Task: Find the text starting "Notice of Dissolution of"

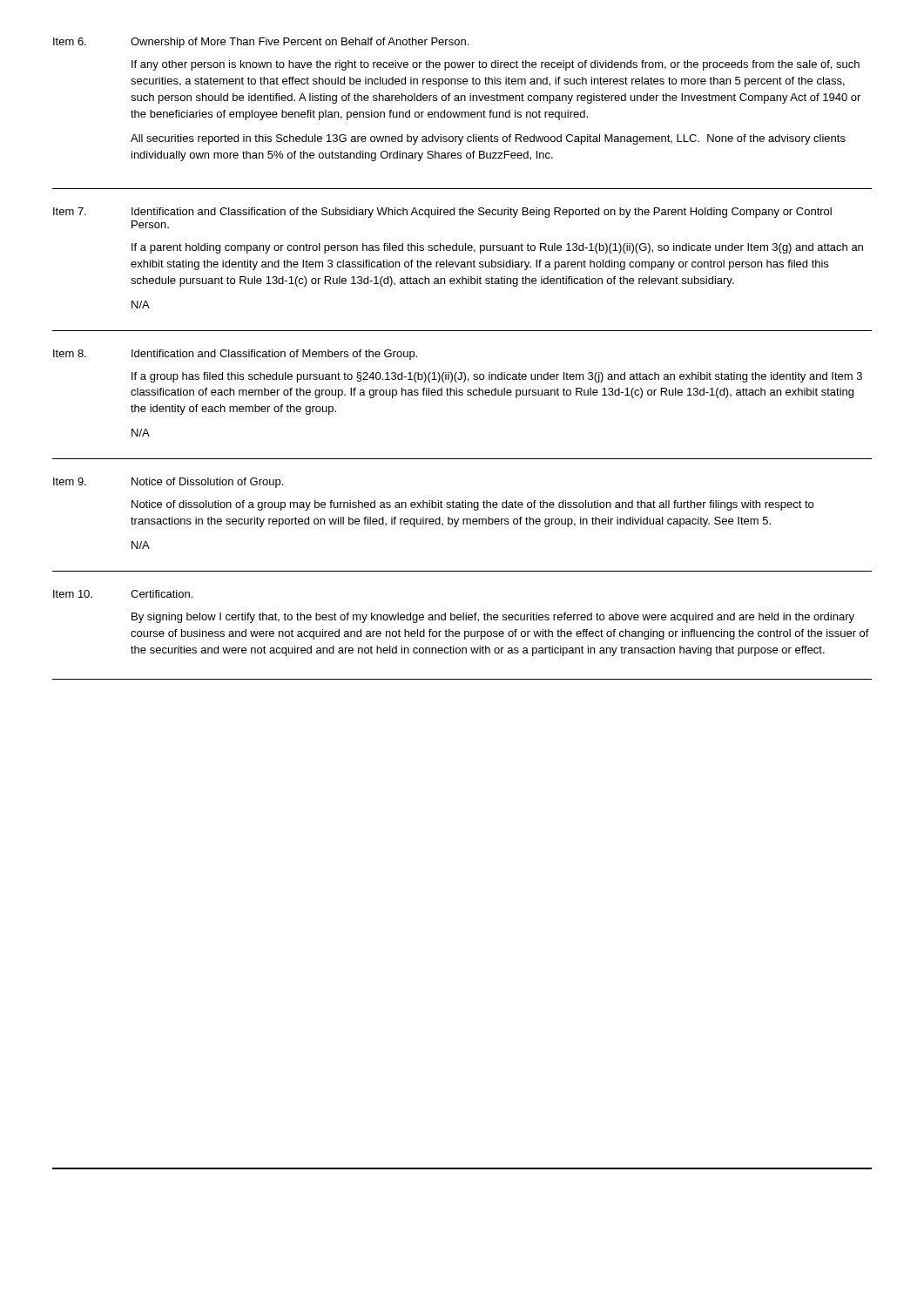Action: 207,481
